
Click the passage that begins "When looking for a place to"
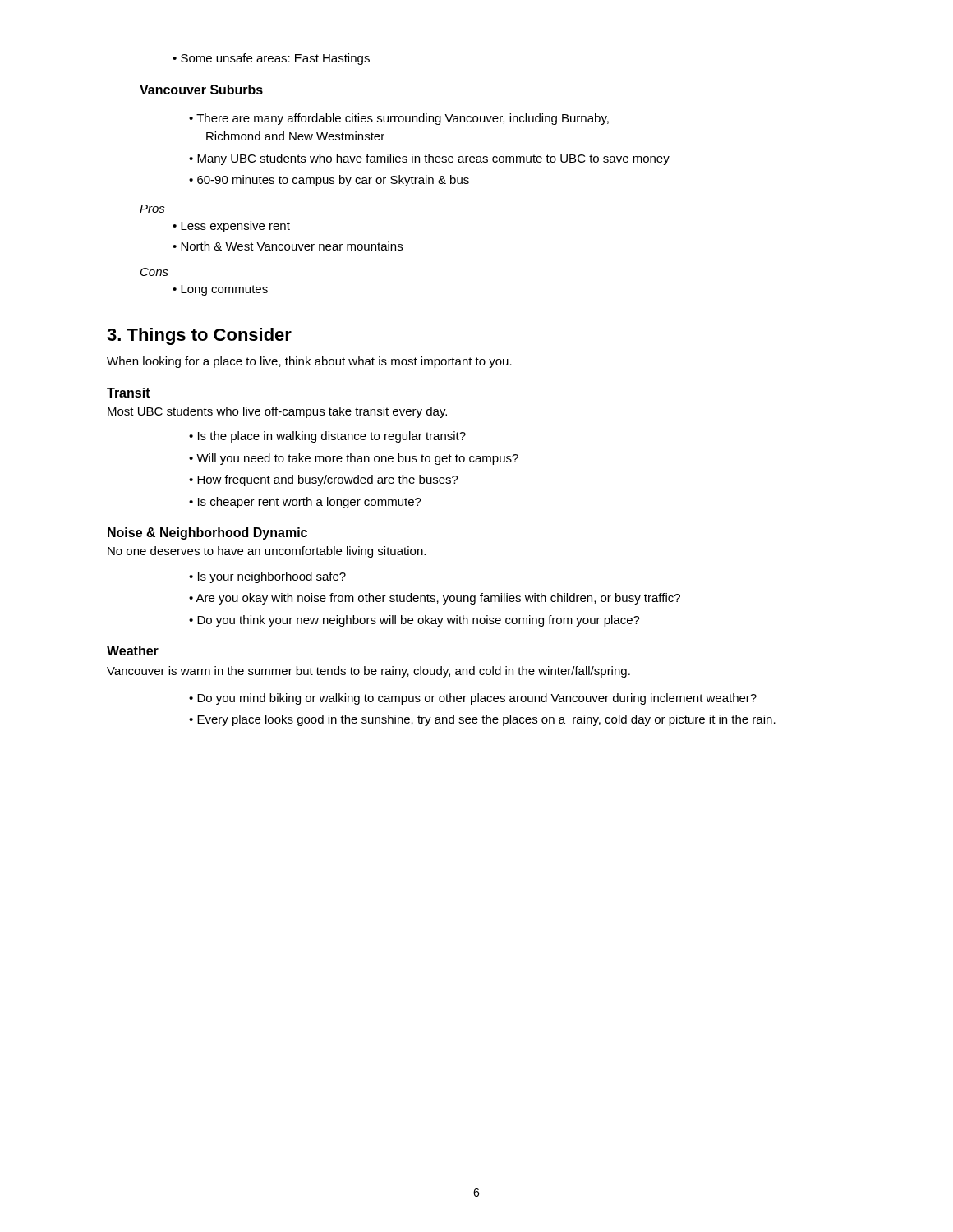[x=310, y=361]
